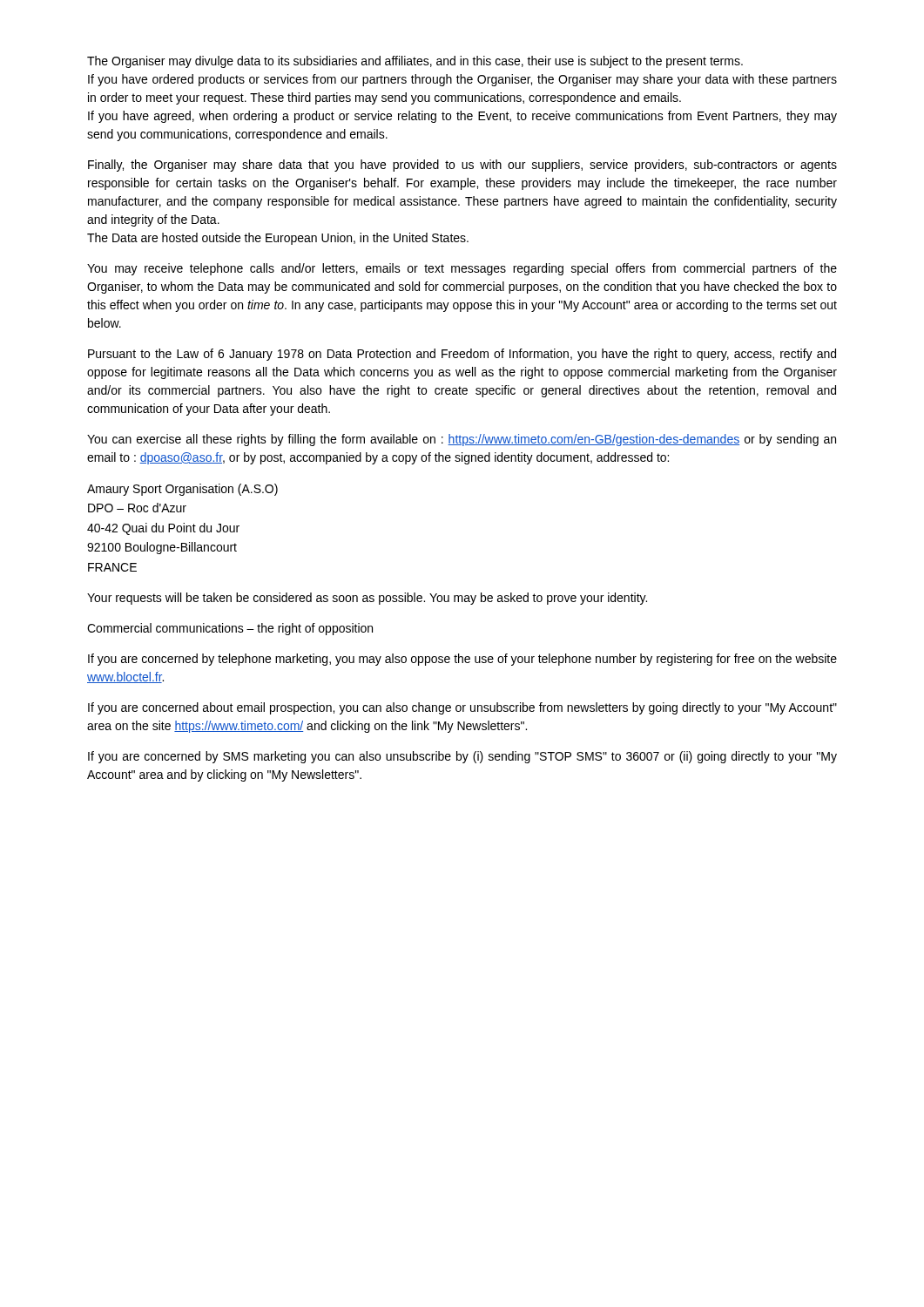The image size is (924, 1307).
Task: Locate the text block that reads "Amaury Sport Organisation (A.S.O) DPO – Roc"
Action: [x=183, y=528]
